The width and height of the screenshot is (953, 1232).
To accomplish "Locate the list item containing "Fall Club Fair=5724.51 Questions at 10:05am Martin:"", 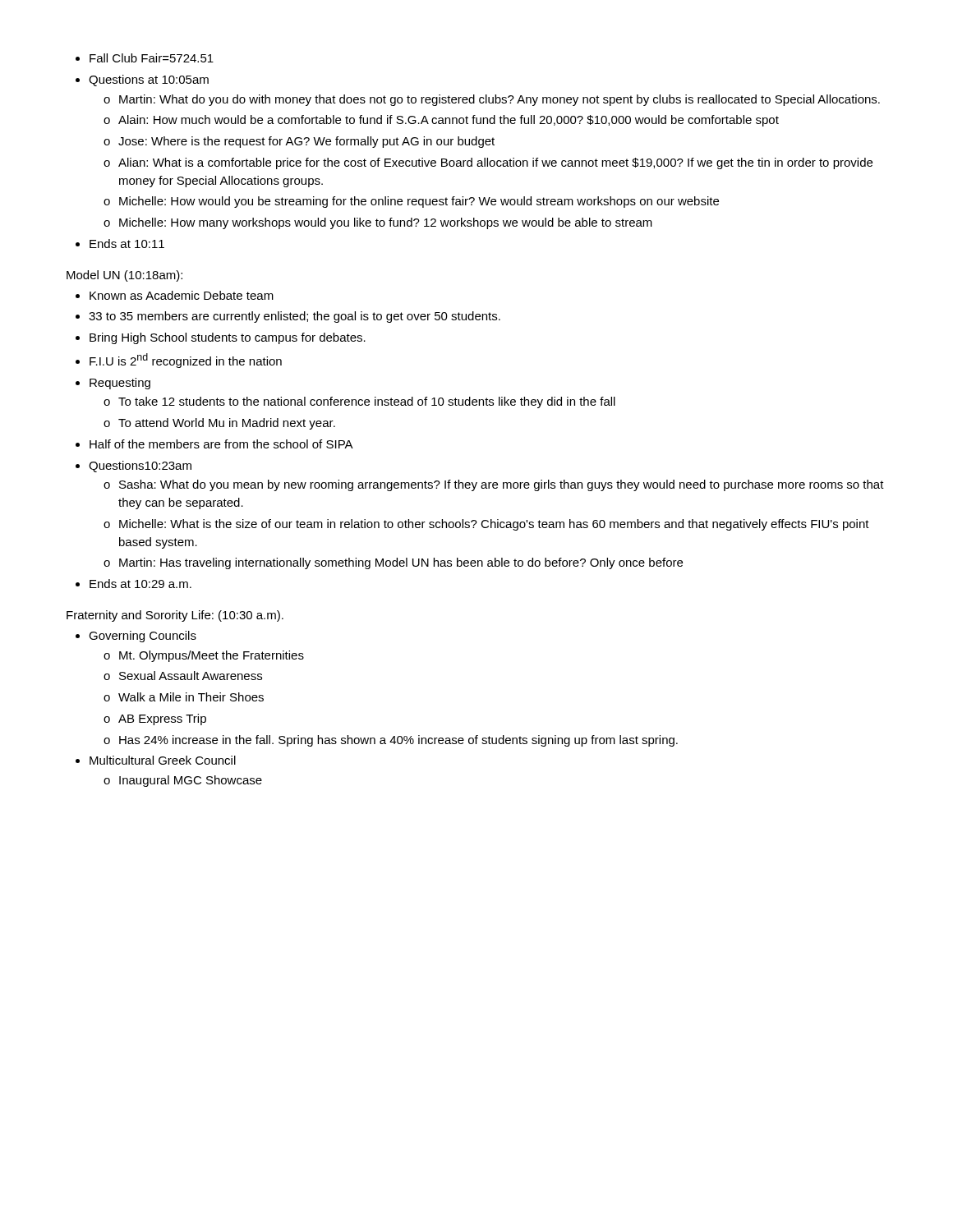I will pos(476,151).
